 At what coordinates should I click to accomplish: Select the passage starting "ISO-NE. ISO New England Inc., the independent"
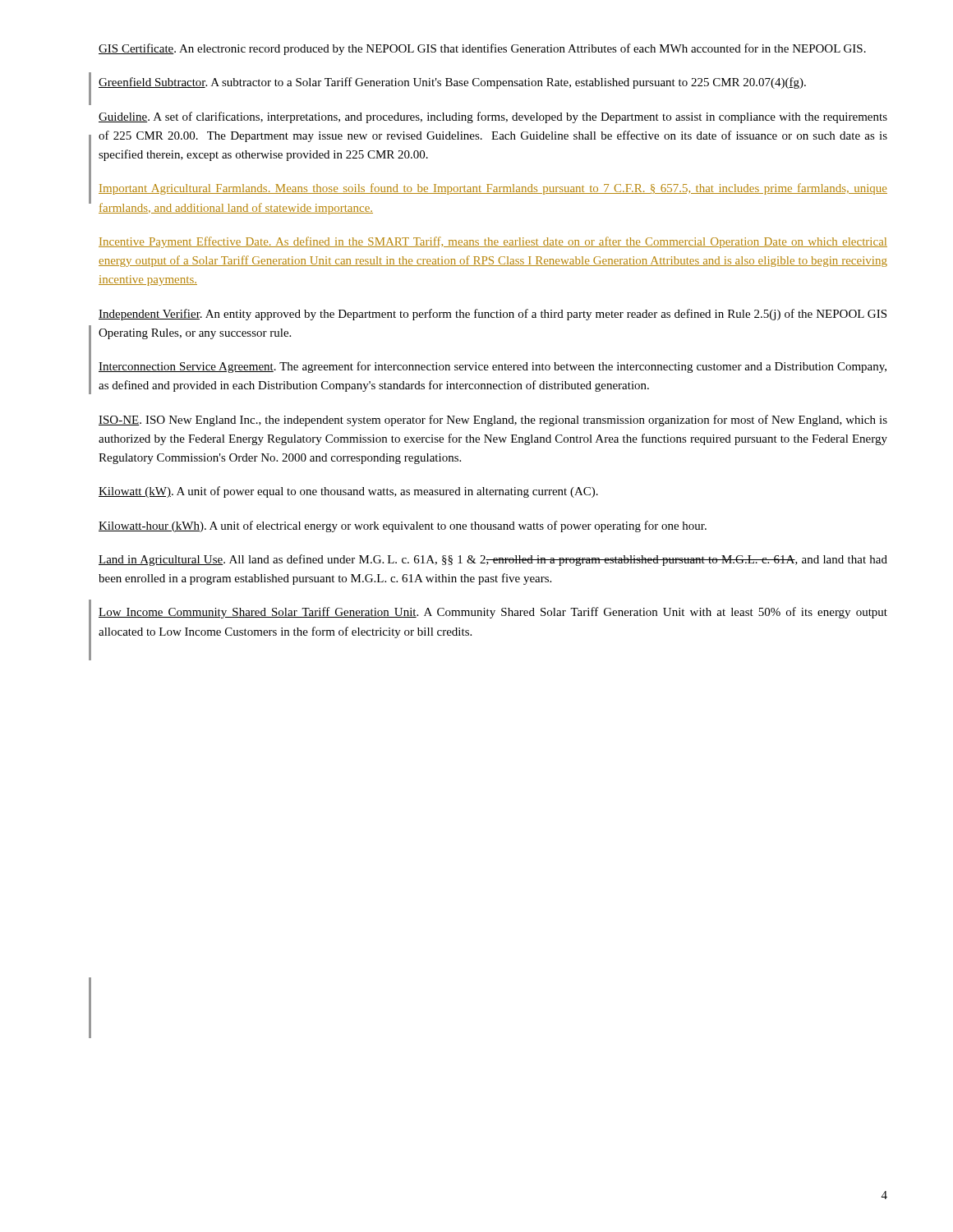point(493,438)
